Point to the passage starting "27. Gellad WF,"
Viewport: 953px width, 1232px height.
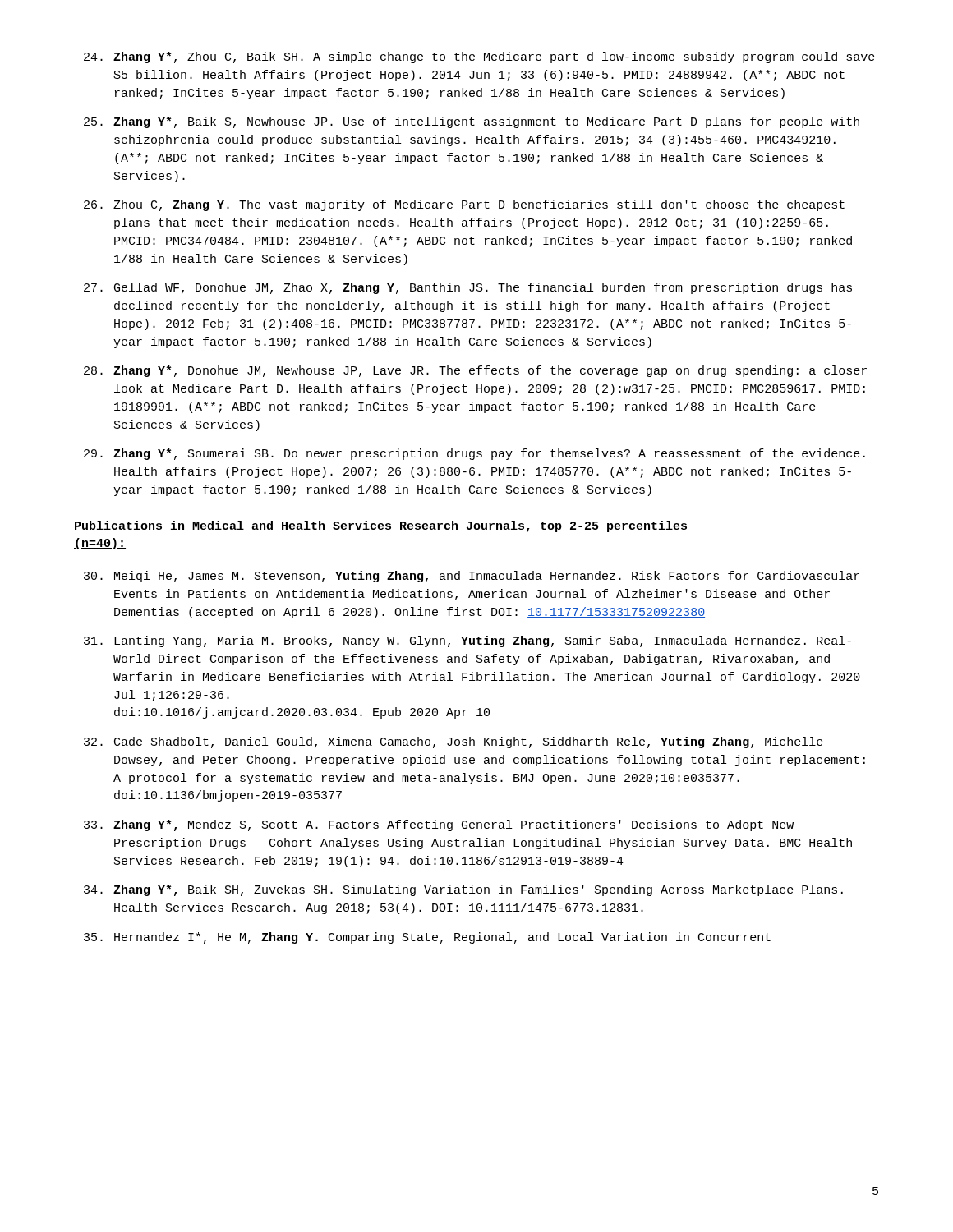tap(476, 316)
